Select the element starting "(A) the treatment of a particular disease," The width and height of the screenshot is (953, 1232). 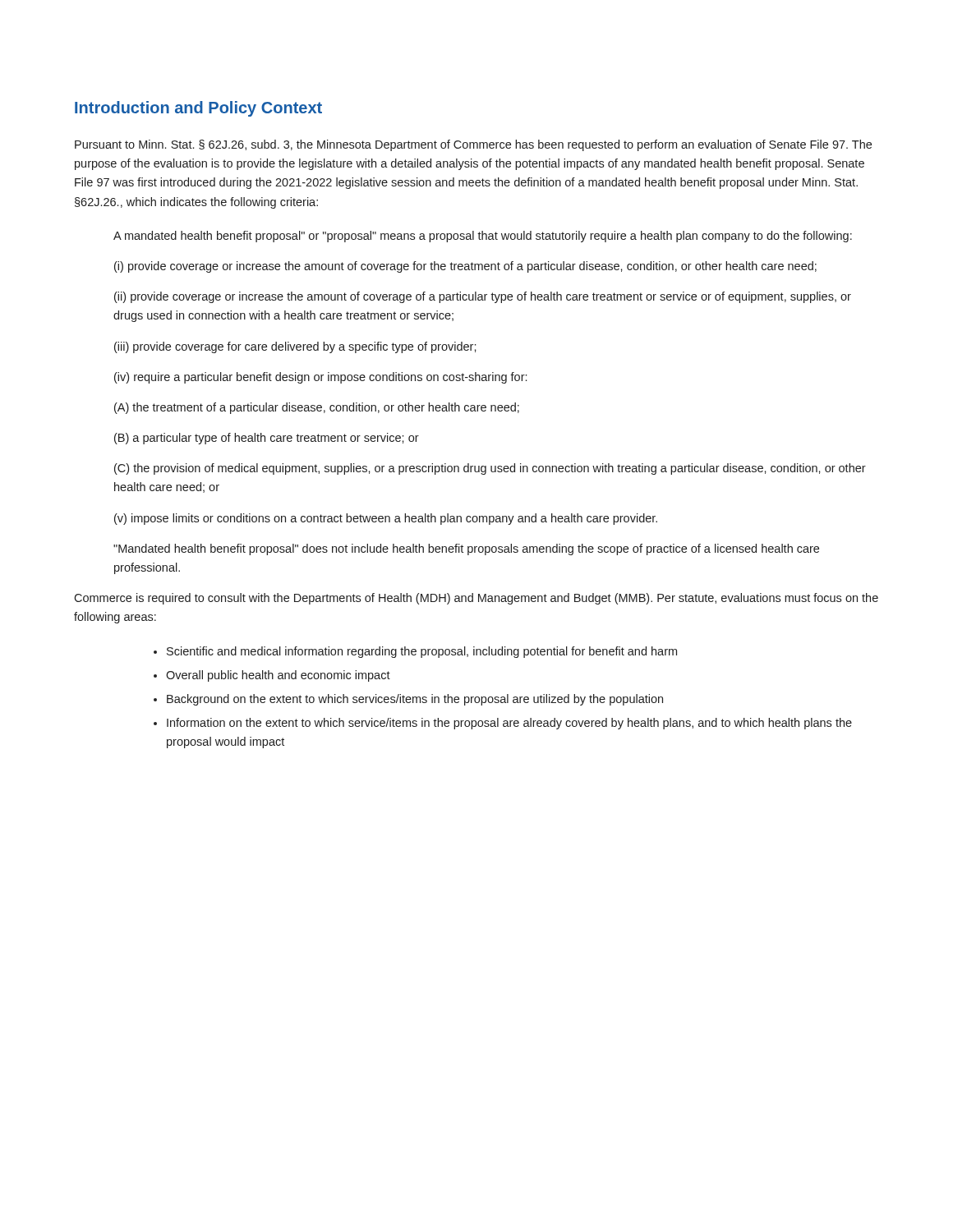317,407
